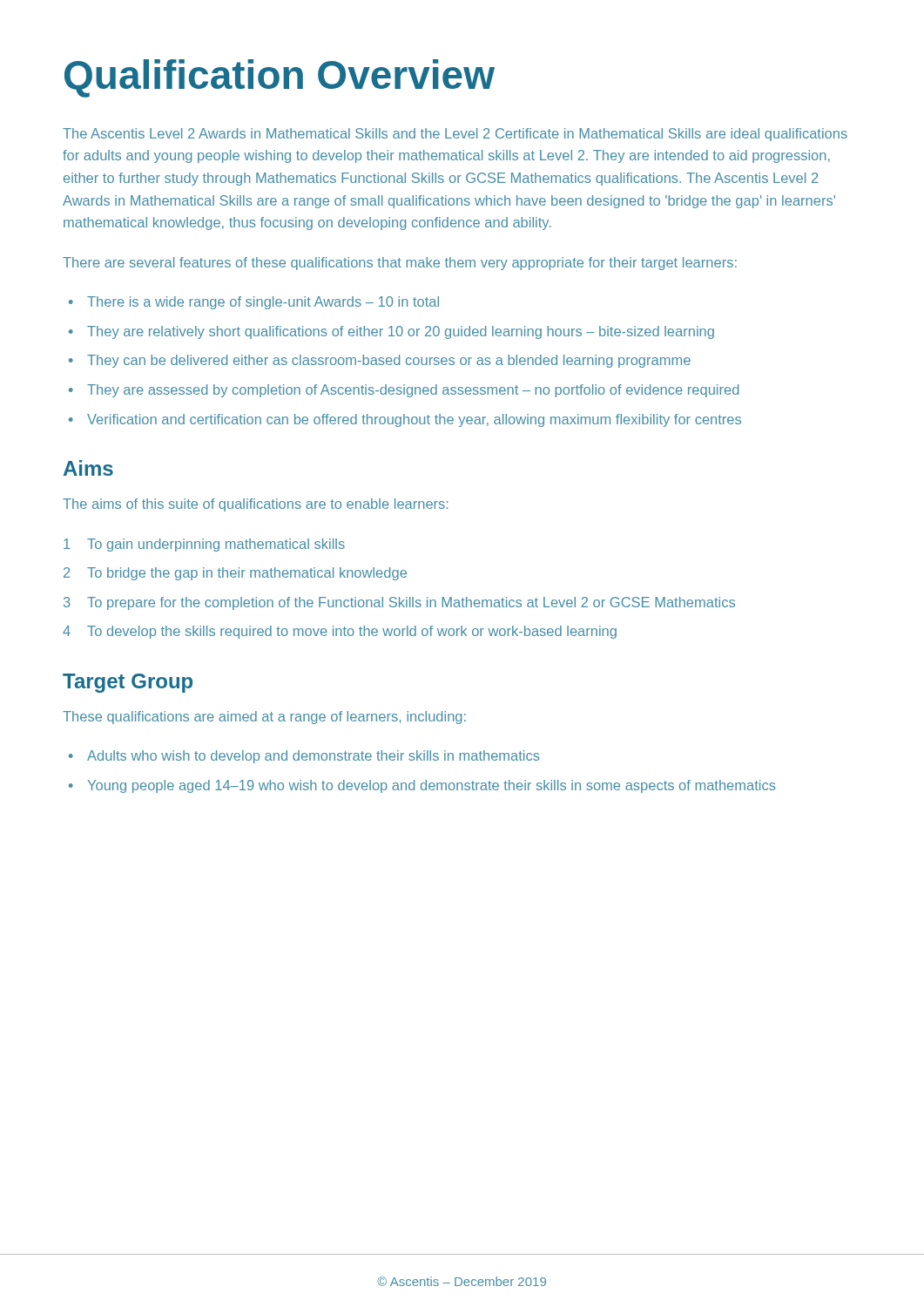Select the text block that says "These qualifications are aimed"
The height and width of the screenshot is (1307, 924).
click(x=265, y=716)
